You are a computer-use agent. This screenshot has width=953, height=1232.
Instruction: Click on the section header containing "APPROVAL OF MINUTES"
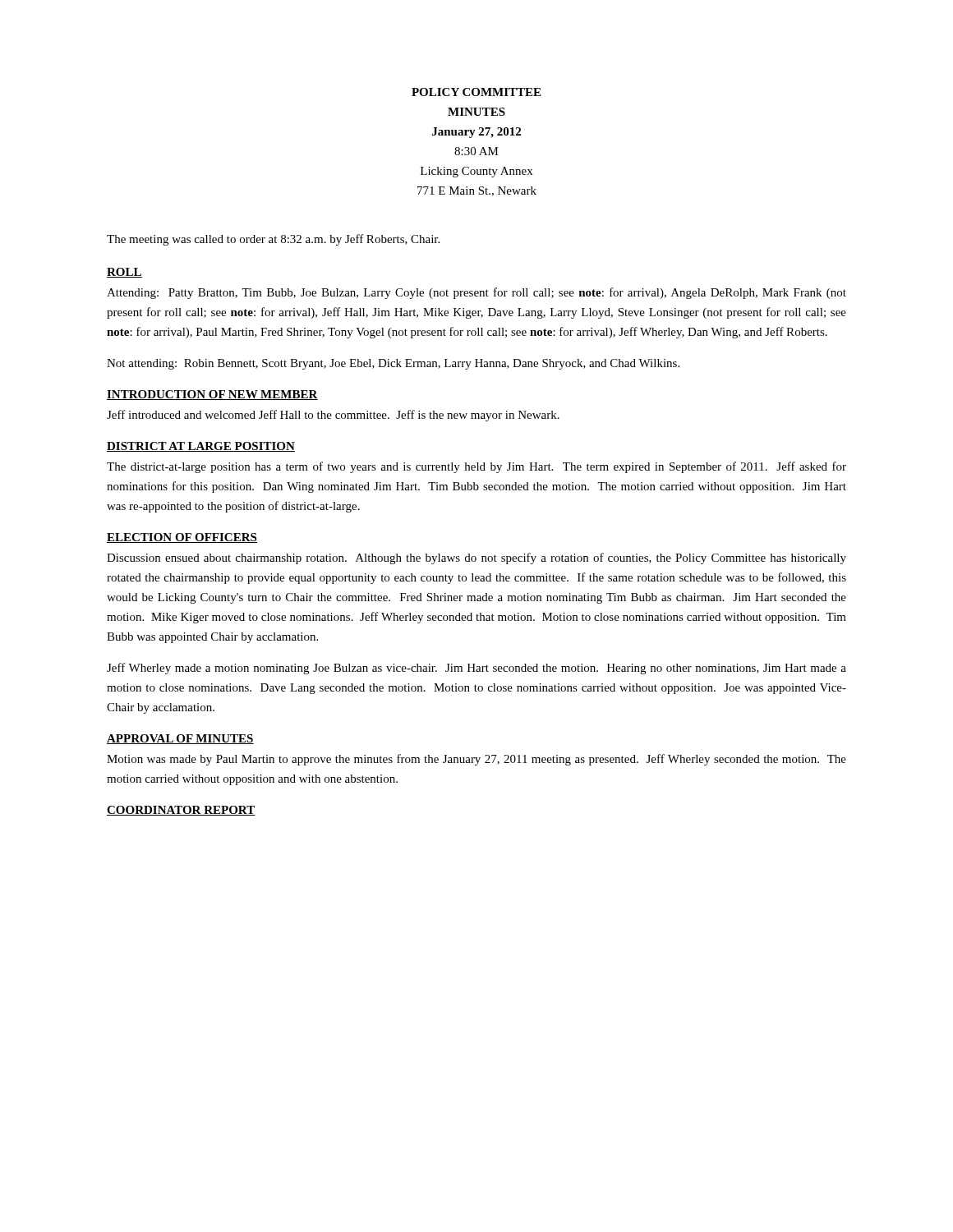coord(180,738)
